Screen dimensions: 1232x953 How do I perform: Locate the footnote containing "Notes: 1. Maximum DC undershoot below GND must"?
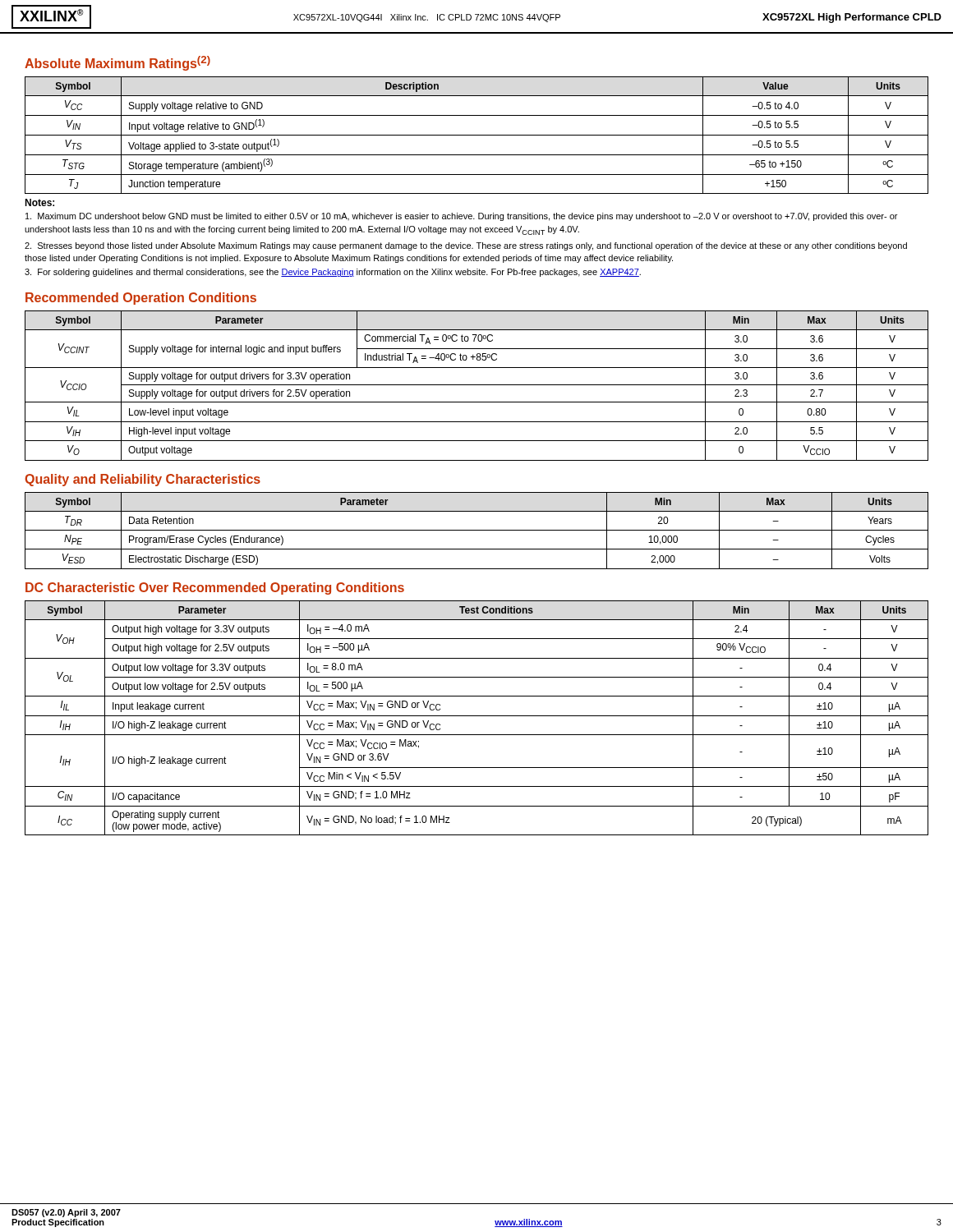[476, 238]
